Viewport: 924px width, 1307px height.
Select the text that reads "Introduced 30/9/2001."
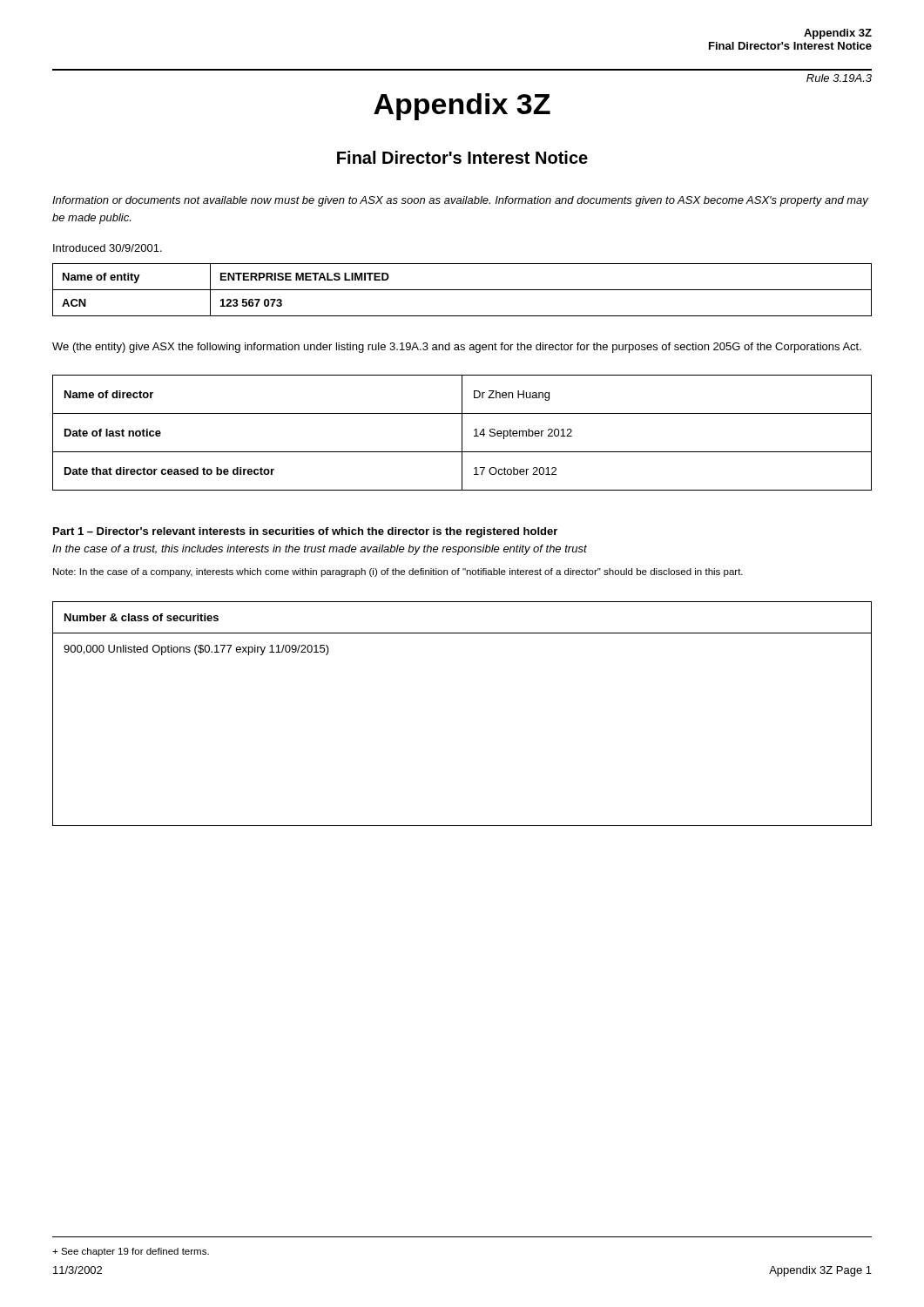click(107, 248)
